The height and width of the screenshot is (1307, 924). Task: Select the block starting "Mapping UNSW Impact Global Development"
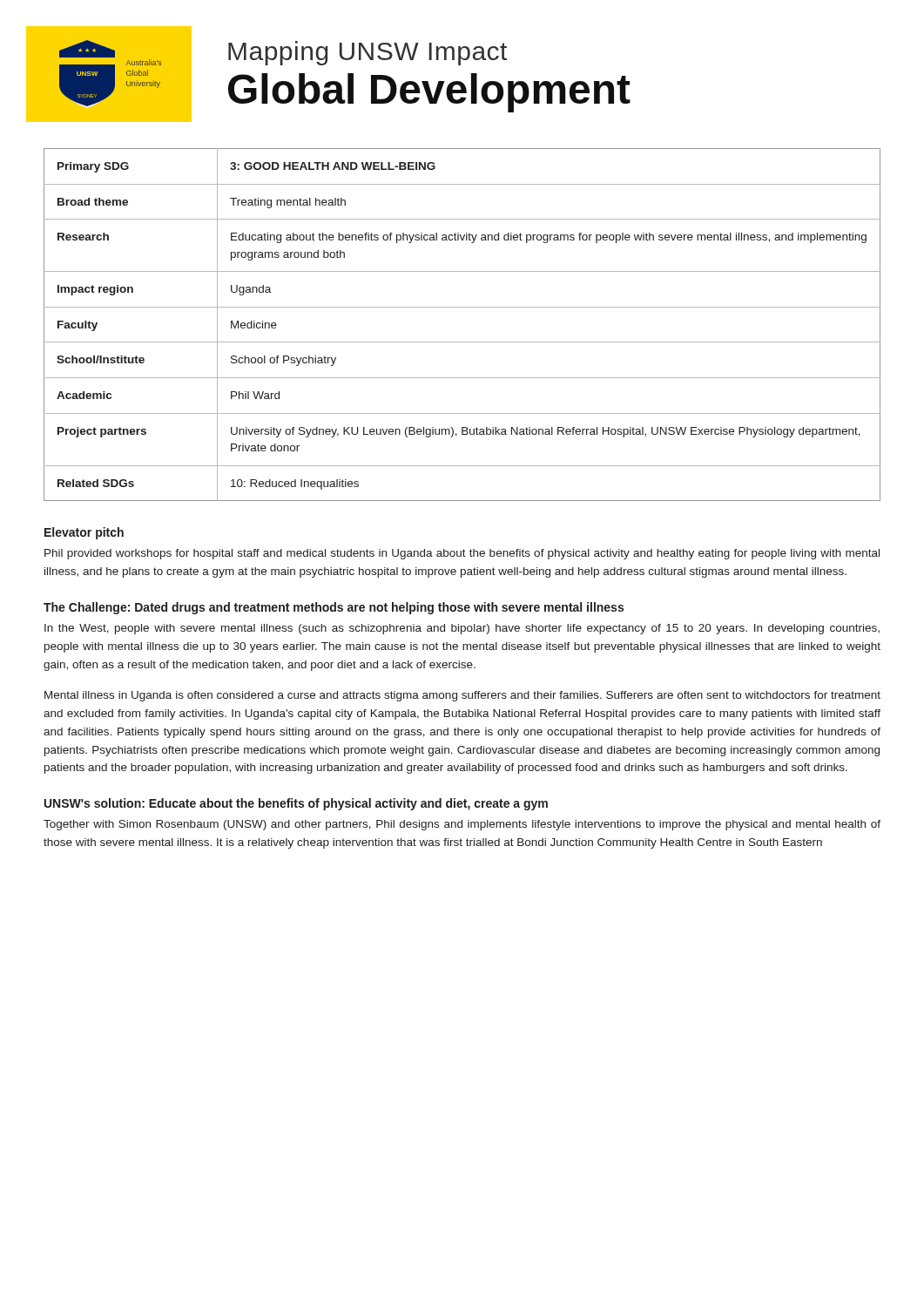pos(429,74)
